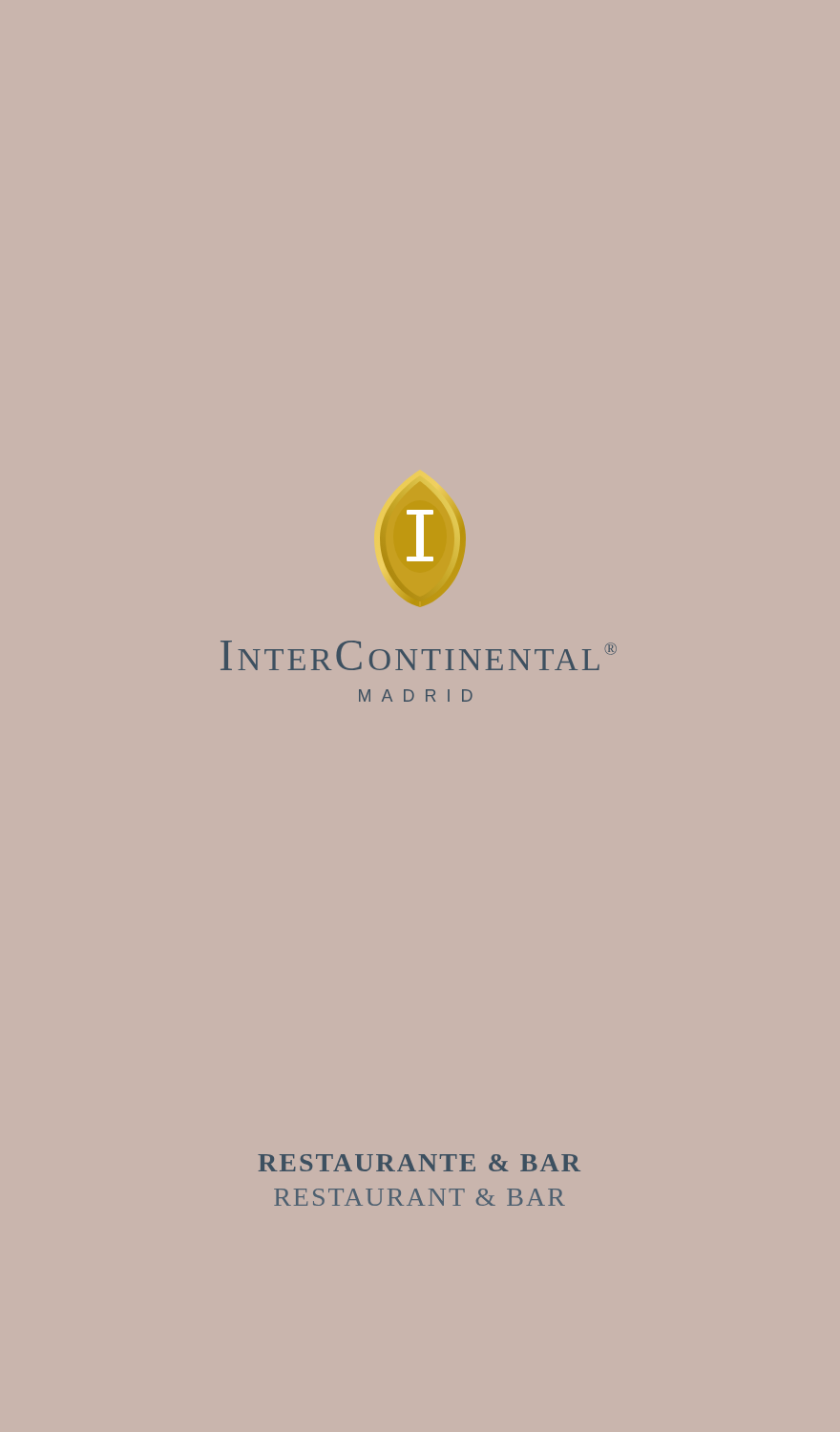840x1432 pixels.
Task: Find the logo
Action: click(420, 587)
